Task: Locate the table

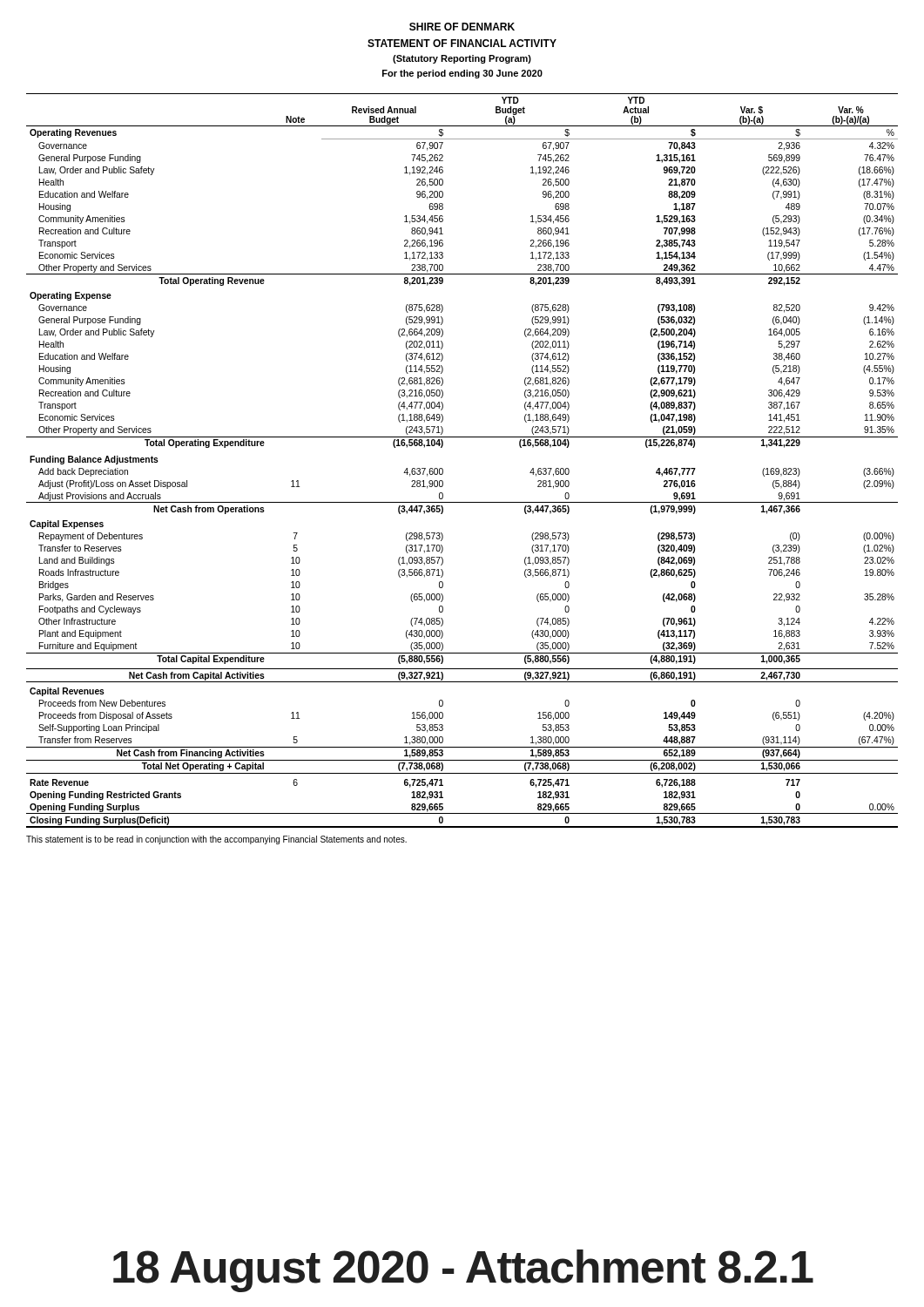Action: click(x=462, y=461)
